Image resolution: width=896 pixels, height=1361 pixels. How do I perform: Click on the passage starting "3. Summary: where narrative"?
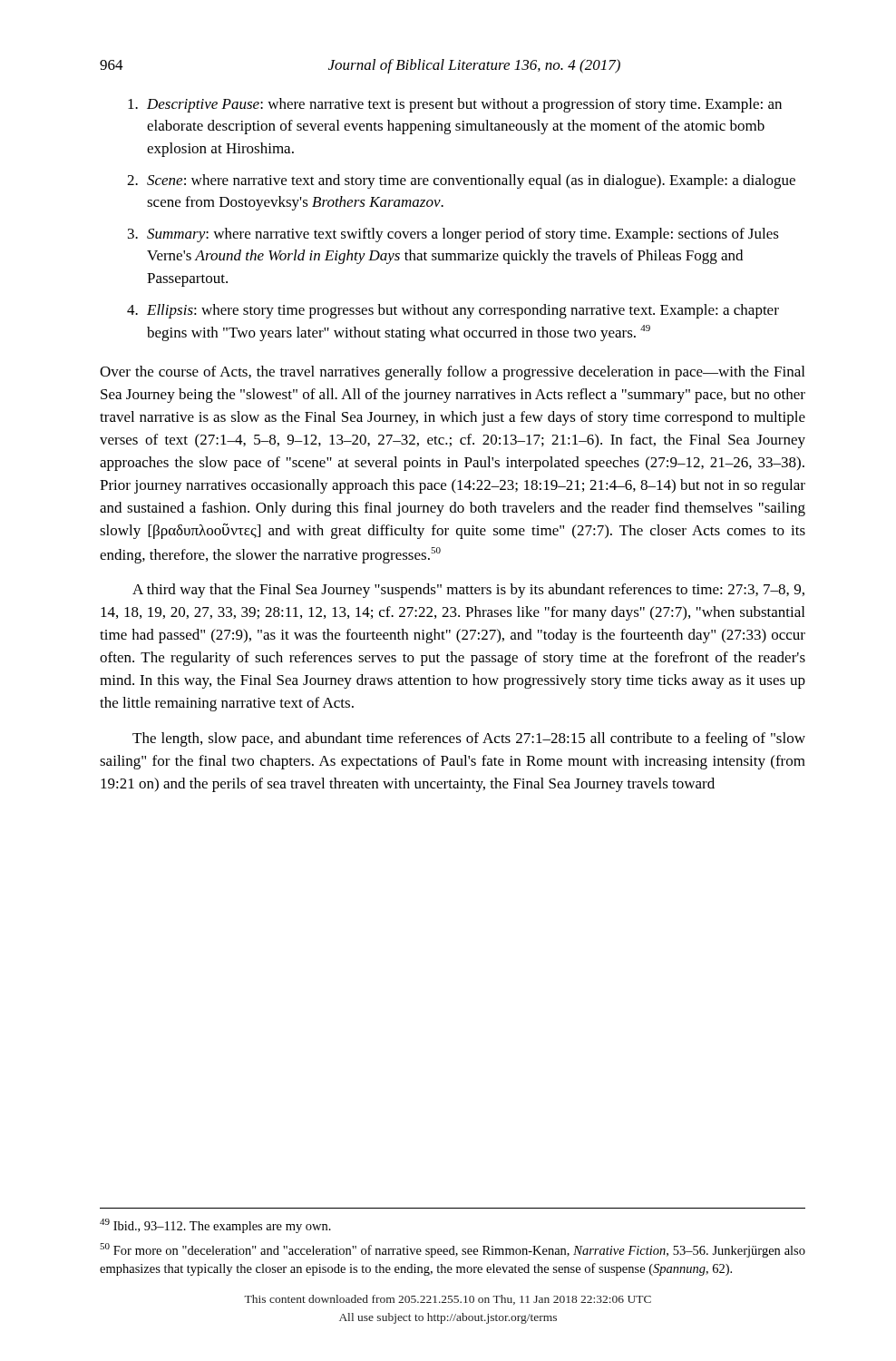(x=466, y=257)
